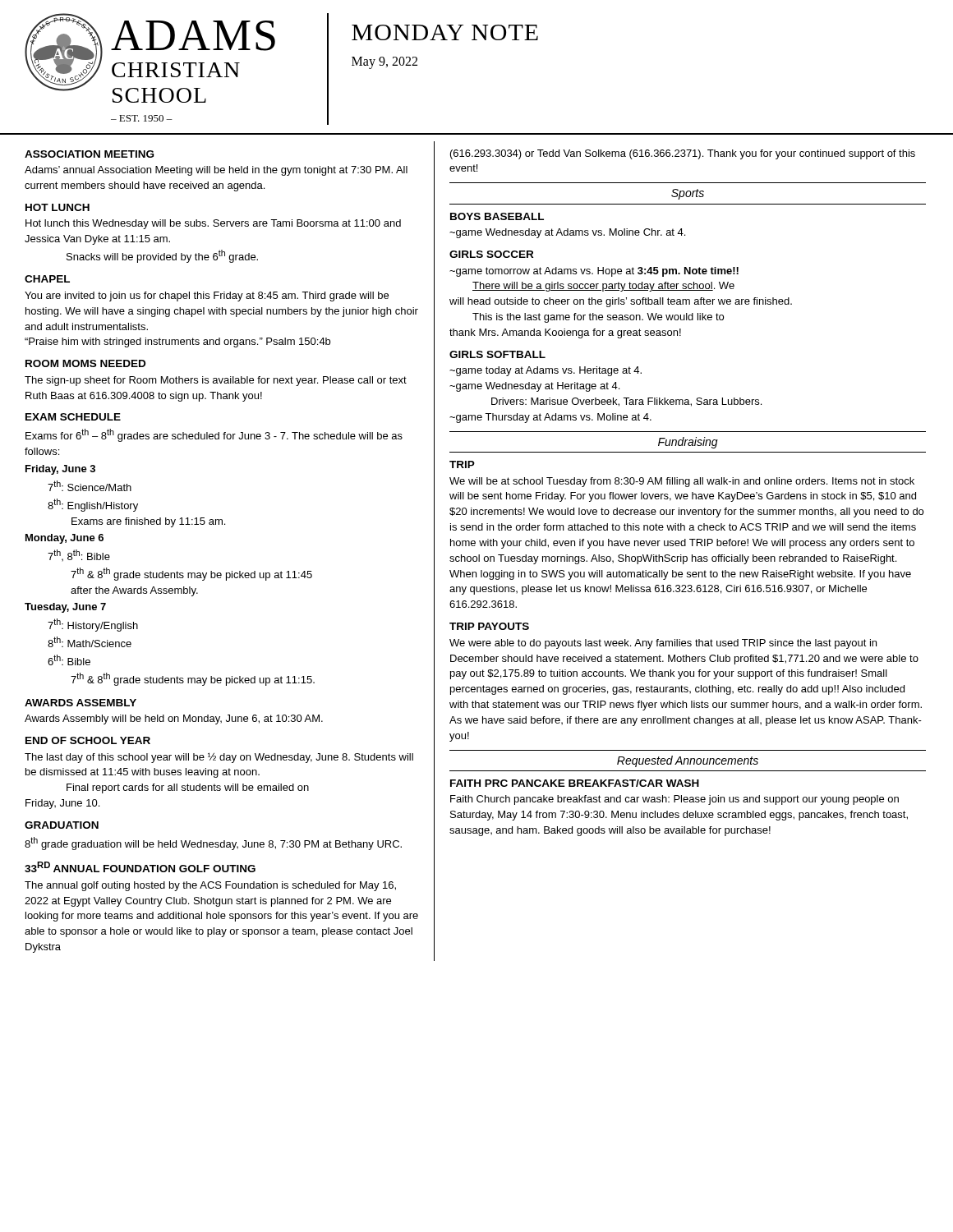Screen dimensions: 1232x953
Task: Select the text block starting "7th: Science/Math"
Action: pos(90,486)
